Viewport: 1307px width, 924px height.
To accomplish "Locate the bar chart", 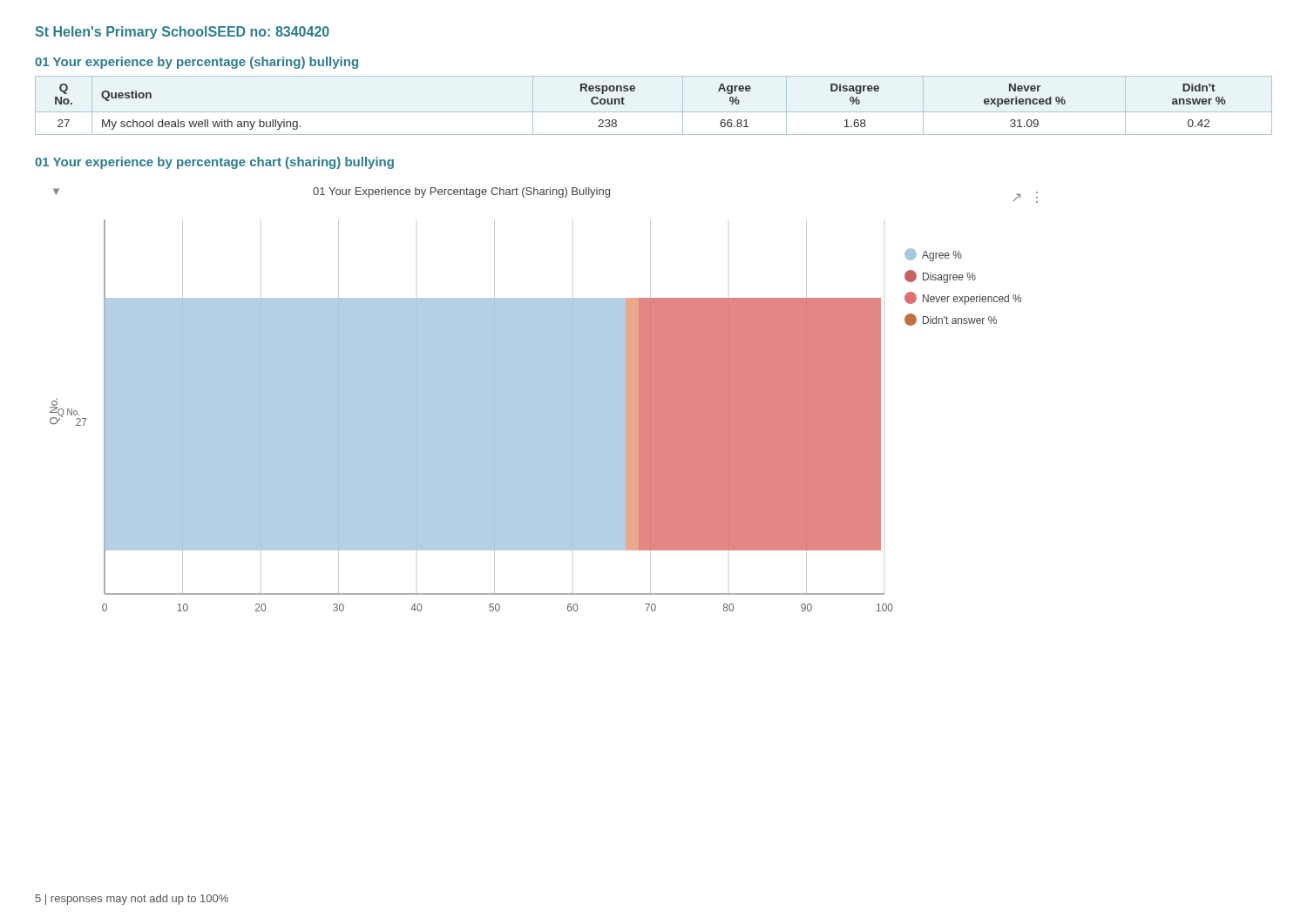I will pos(540,411).
